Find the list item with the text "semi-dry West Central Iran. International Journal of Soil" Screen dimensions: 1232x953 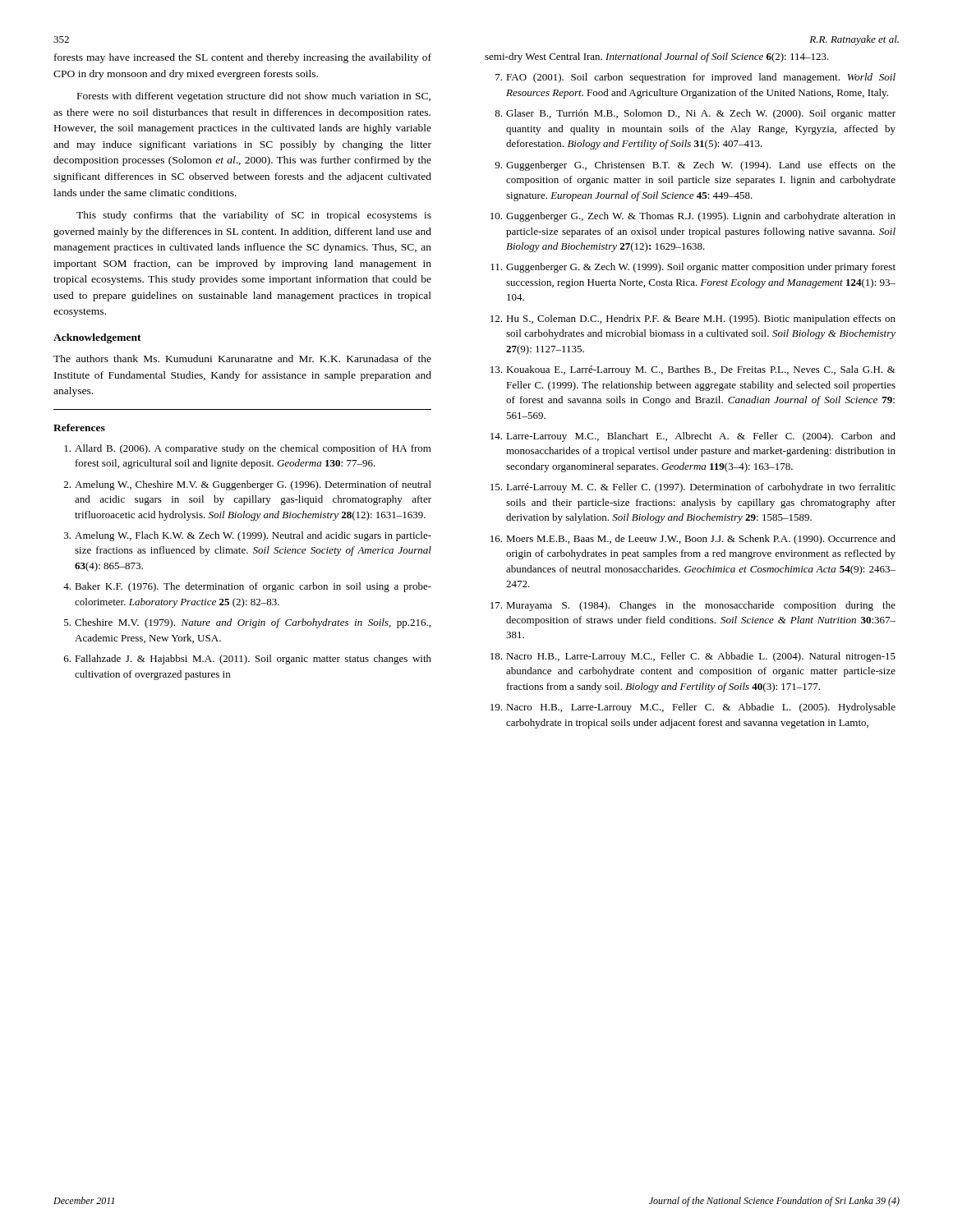tap(690, 57)
